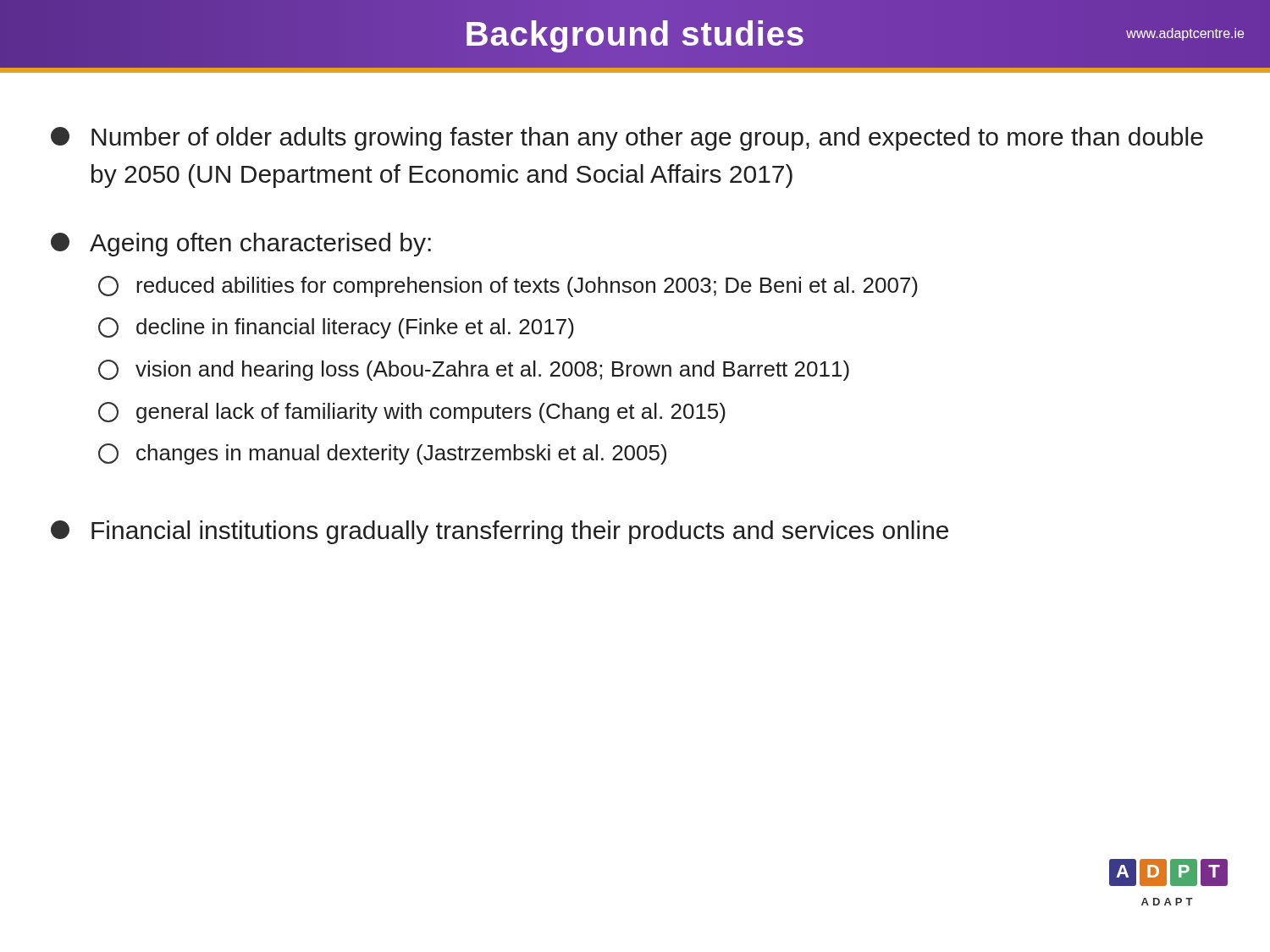
Task: Select the list item that says "Ageing often characterised by: reduced abilities for"
Action: point(241,245)
